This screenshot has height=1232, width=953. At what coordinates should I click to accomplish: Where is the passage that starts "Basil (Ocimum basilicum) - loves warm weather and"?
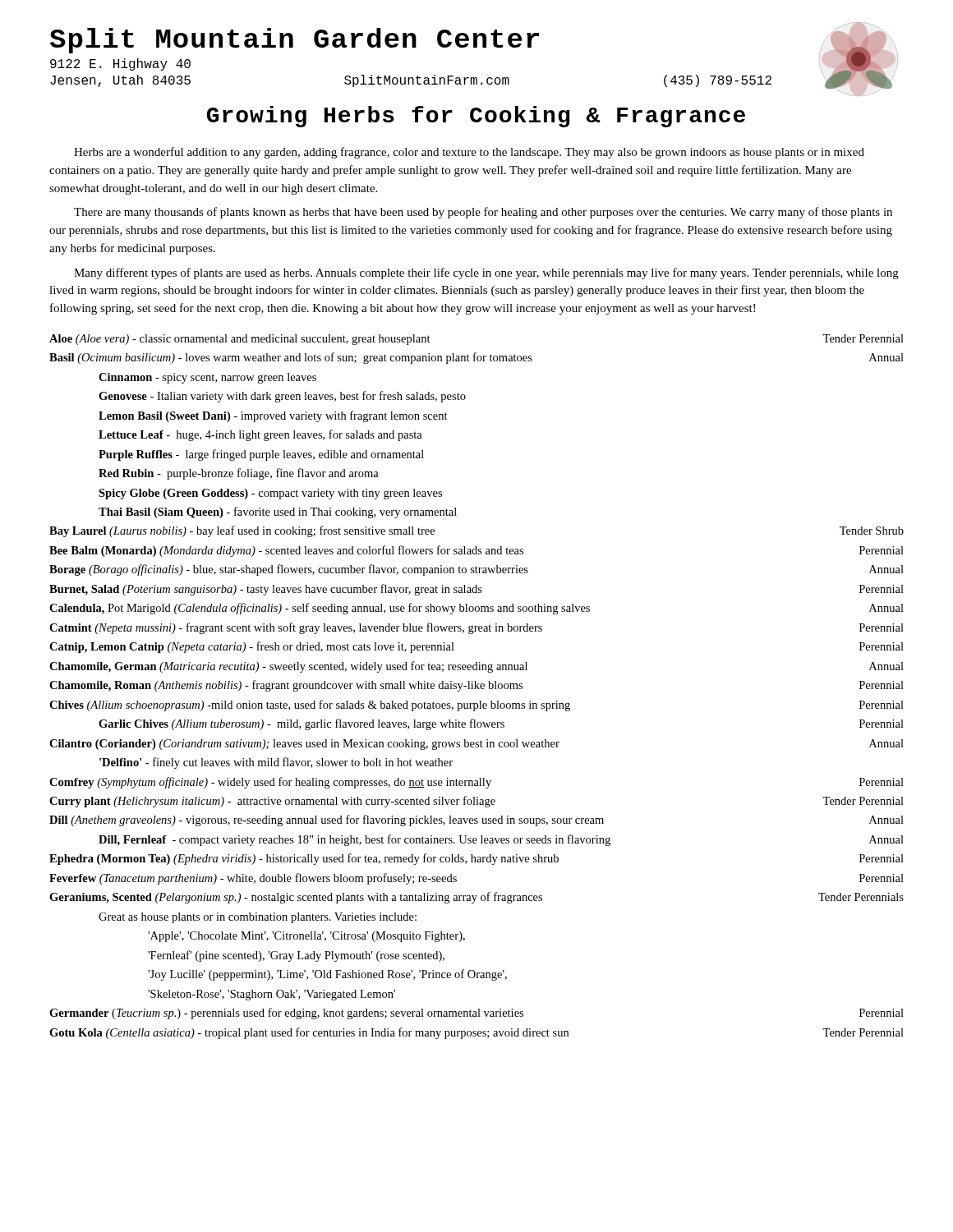coord(476,358)
